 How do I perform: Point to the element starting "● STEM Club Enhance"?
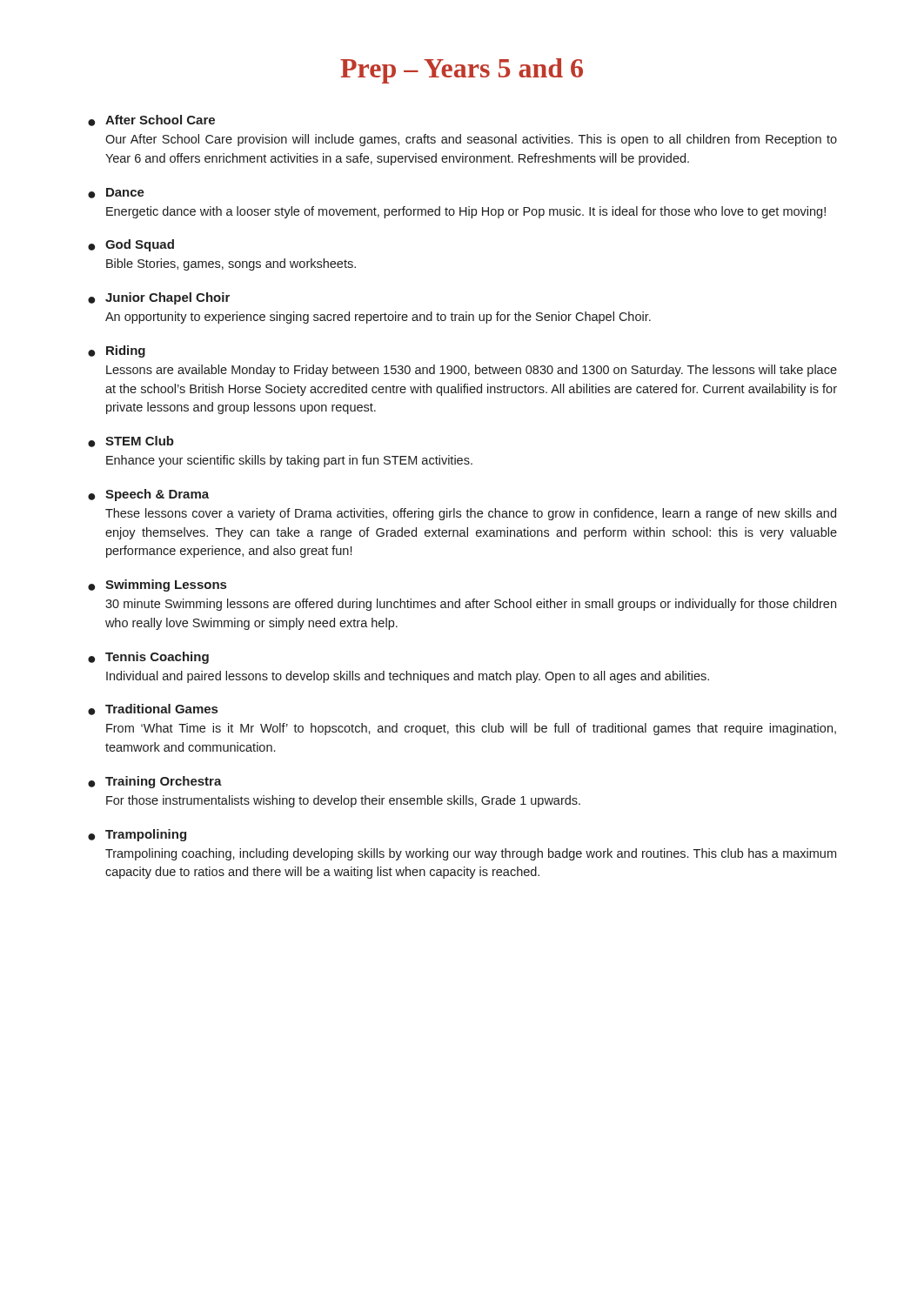click(462, 451)
